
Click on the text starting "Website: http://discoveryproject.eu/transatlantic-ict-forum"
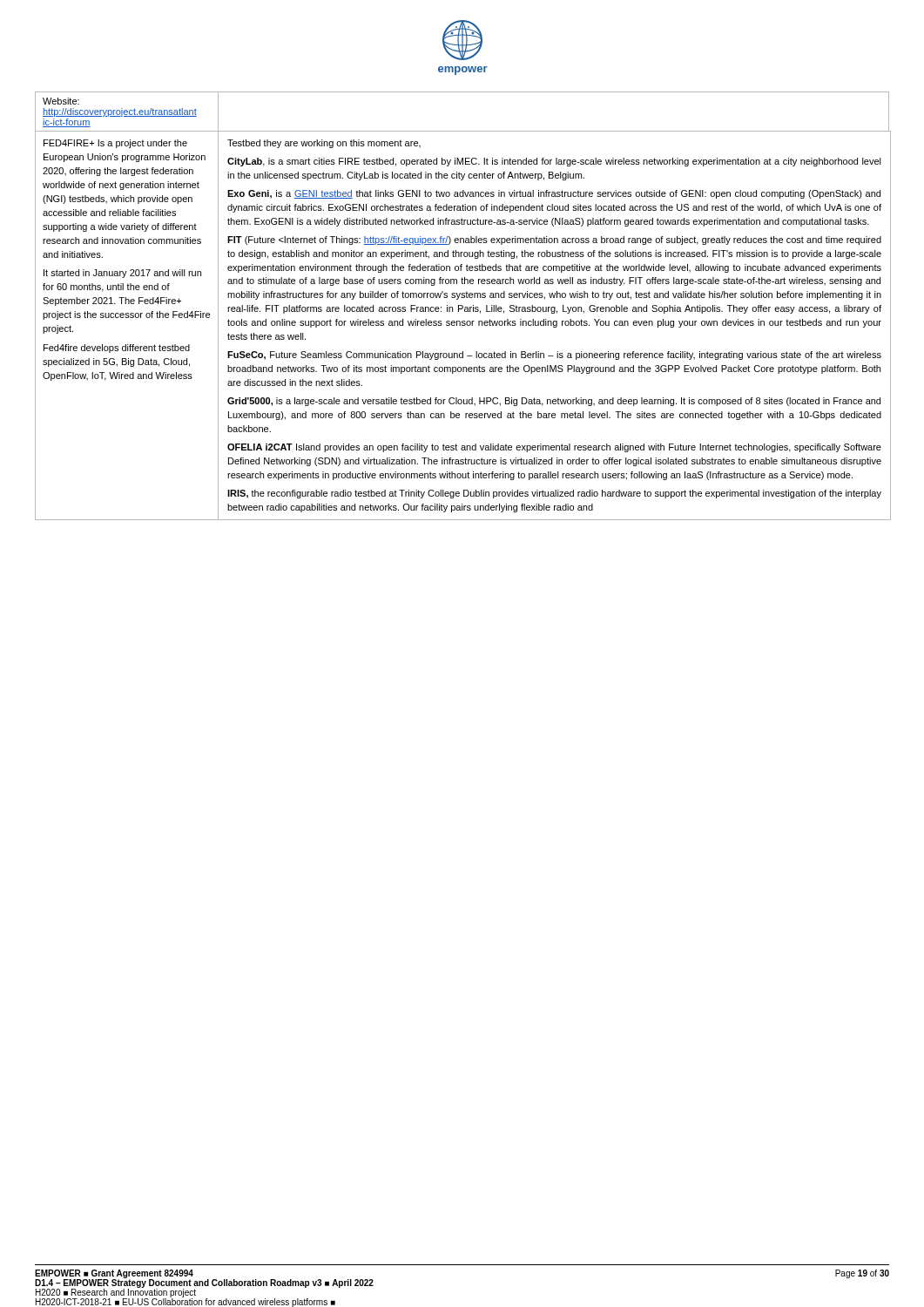coord(120,111)
